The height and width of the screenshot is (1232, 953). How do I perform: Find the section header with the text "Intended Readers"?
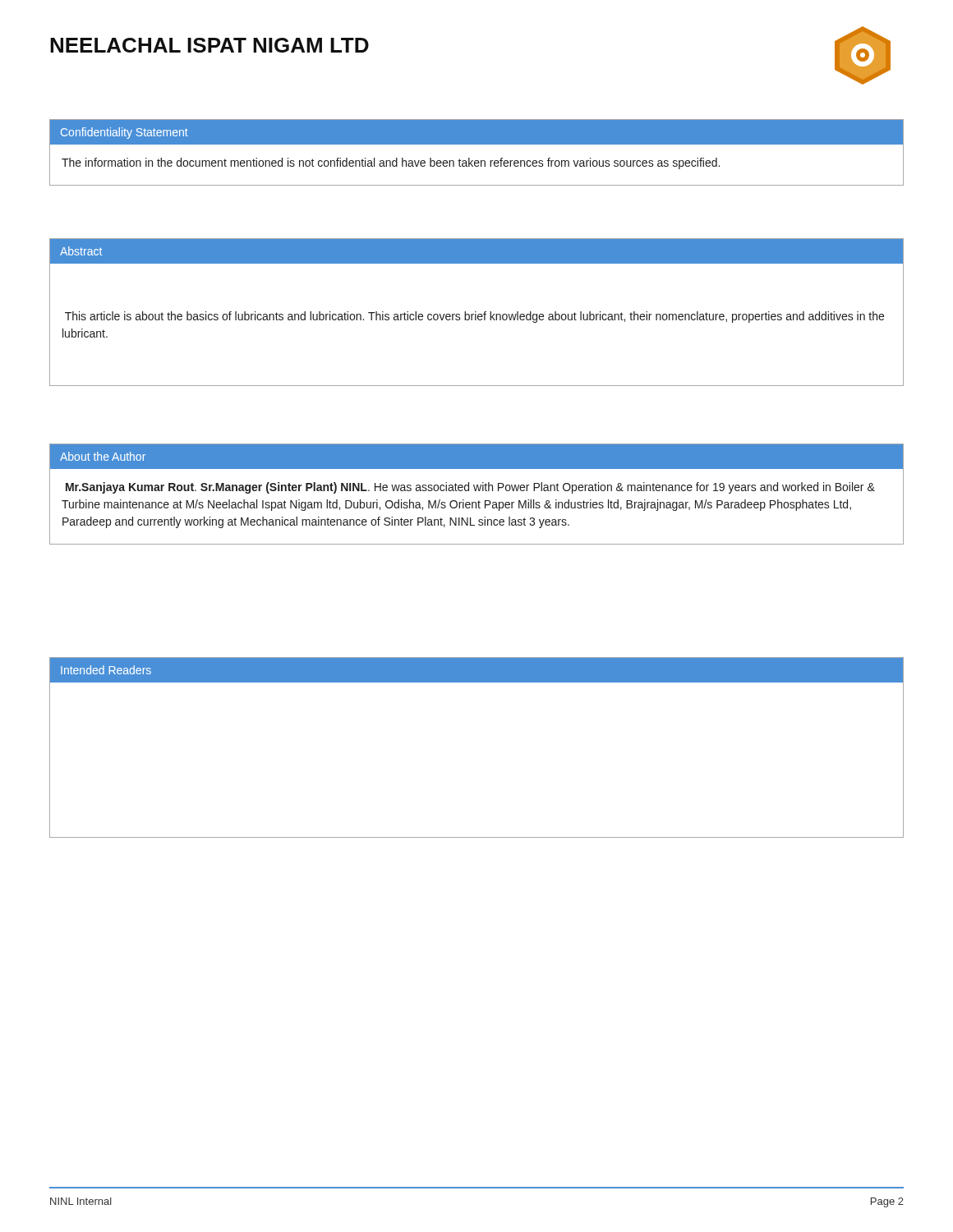106,670
